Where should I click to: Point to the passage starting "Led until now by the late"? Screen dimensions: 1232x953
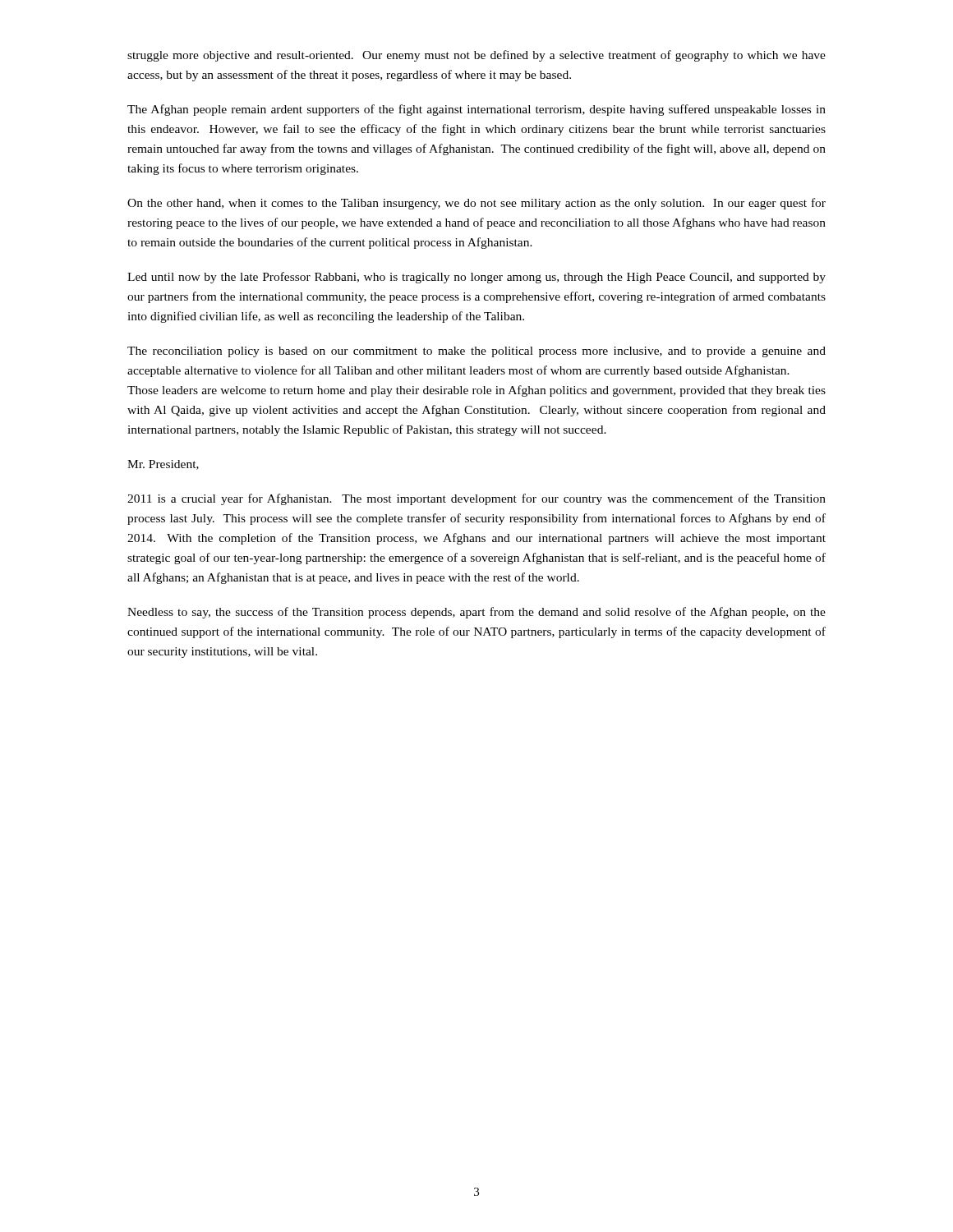tap(476, 296)
